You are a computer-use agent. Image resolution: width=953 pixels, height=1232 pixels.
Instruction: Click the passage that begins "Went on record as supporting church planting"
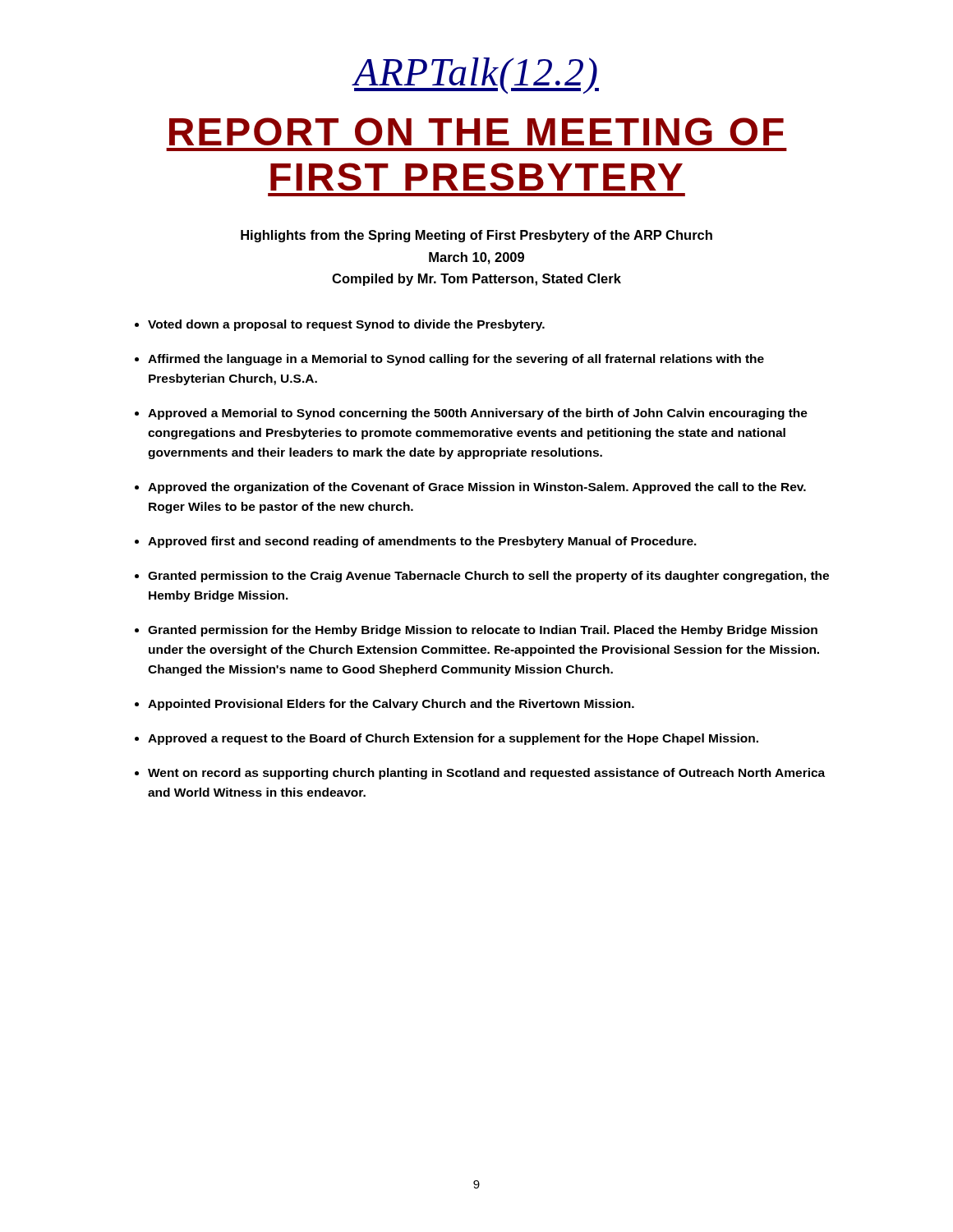pyautogui.click(x=486, y=782)
